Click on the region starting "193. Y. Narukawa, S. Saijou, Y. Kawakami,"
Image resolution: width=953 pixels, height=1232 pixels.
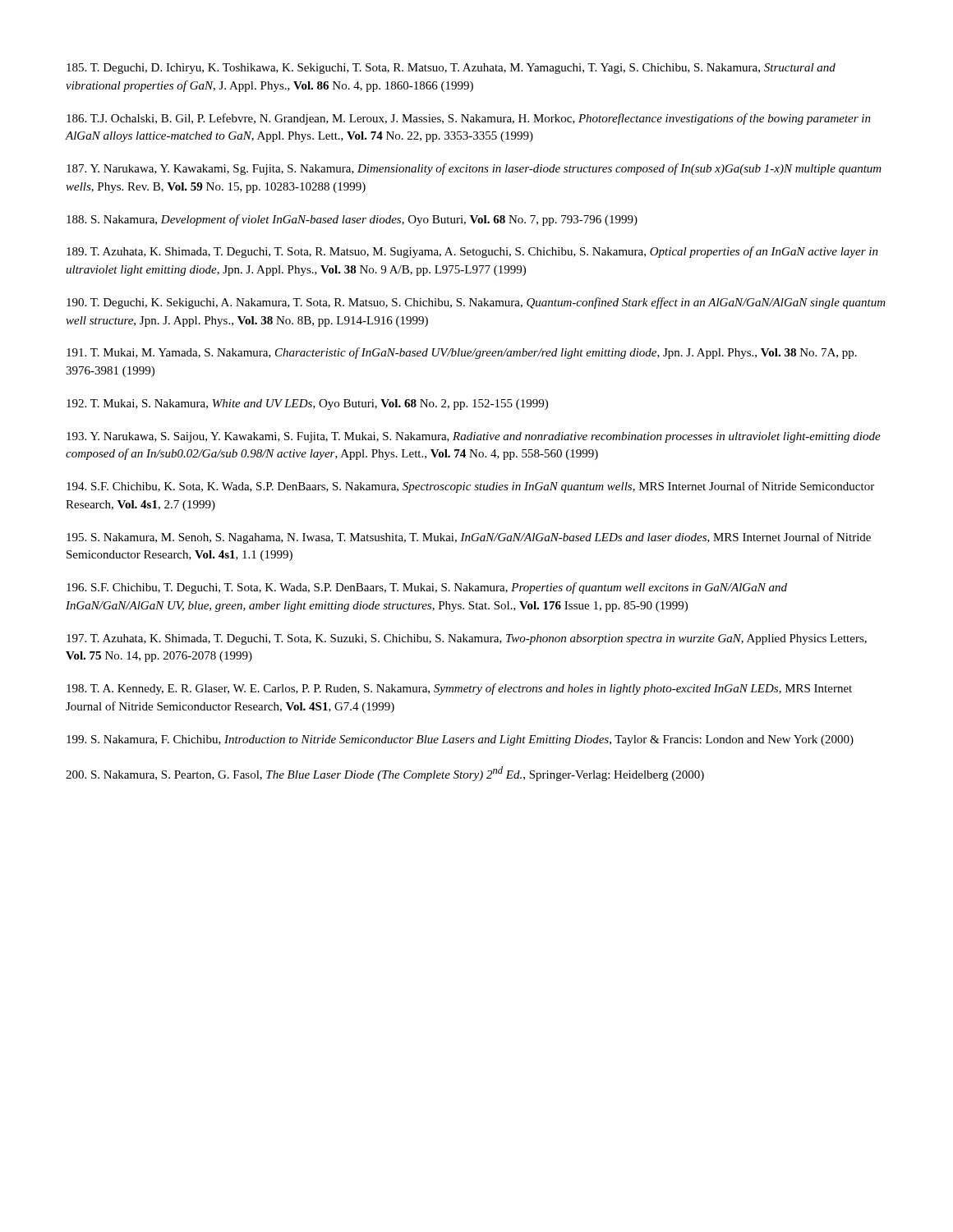473,445
